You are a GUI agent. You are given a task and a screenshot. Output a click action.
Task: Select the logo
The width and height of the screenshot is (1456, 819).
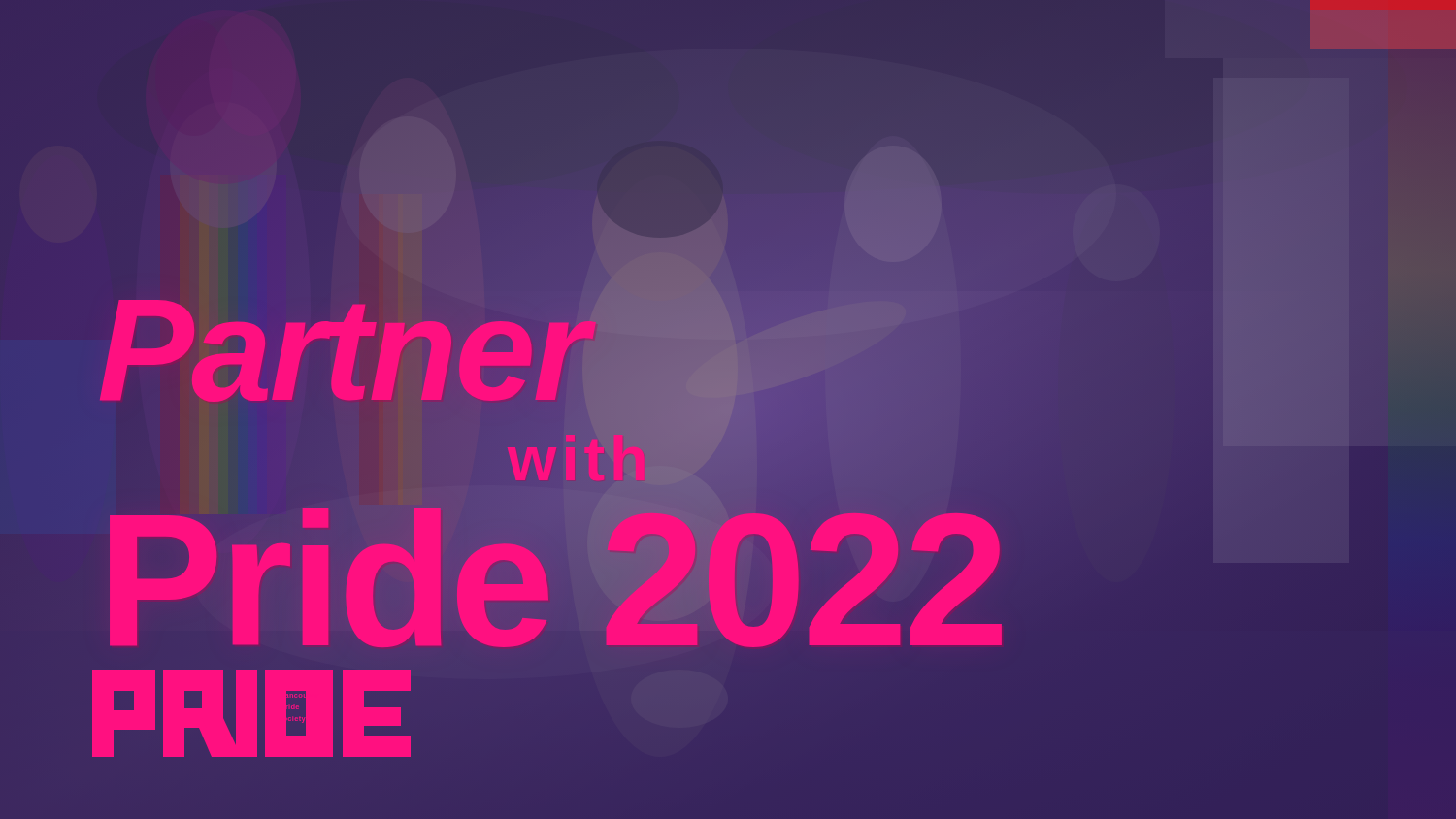coord(286,715)
